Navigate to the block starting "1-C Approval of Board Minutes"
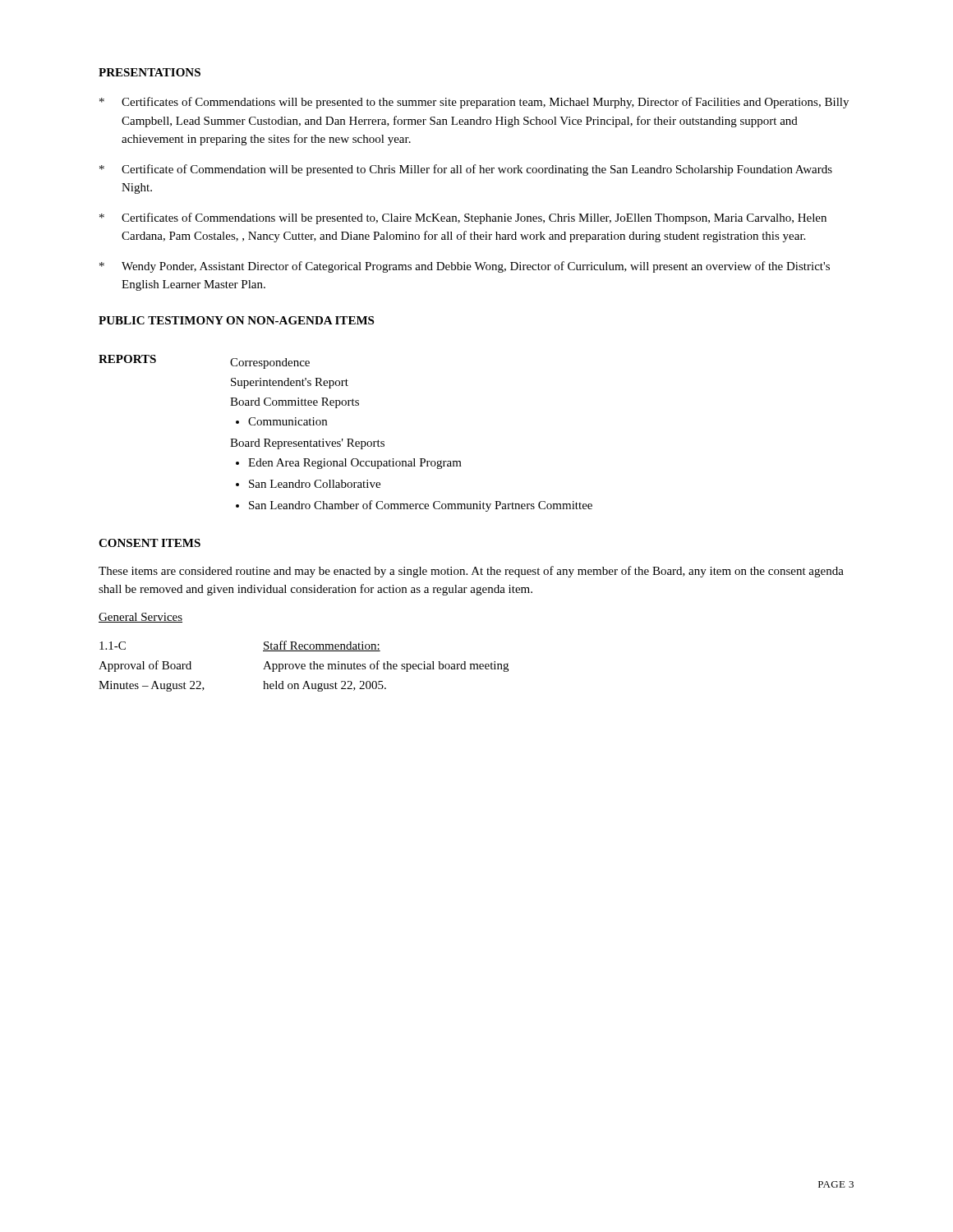The width and height of the screenshot is (953, 1232). click(x=476, y=665)
